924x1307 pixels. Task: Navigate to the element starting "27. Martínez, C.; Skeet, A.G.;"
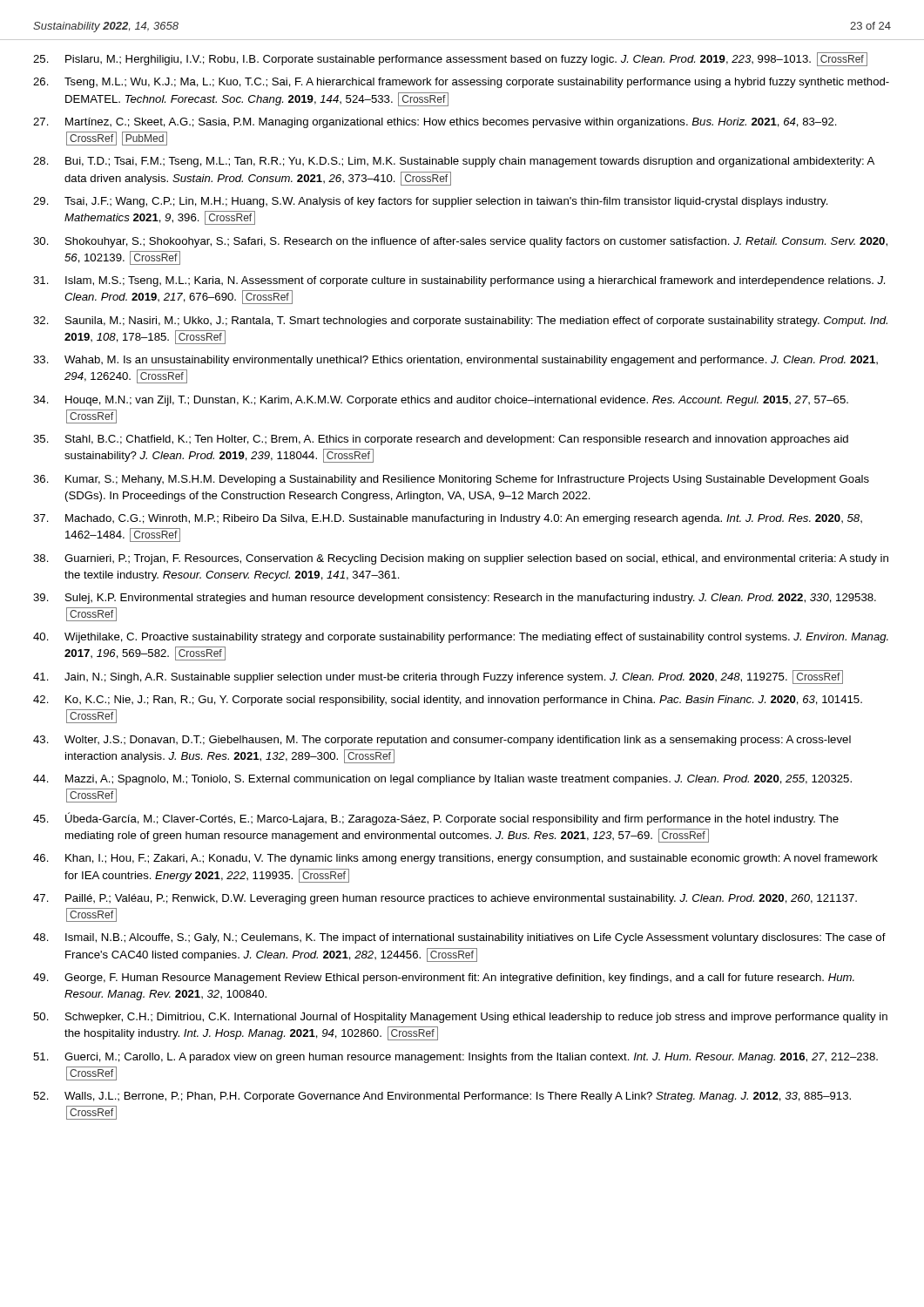(462, 130)
